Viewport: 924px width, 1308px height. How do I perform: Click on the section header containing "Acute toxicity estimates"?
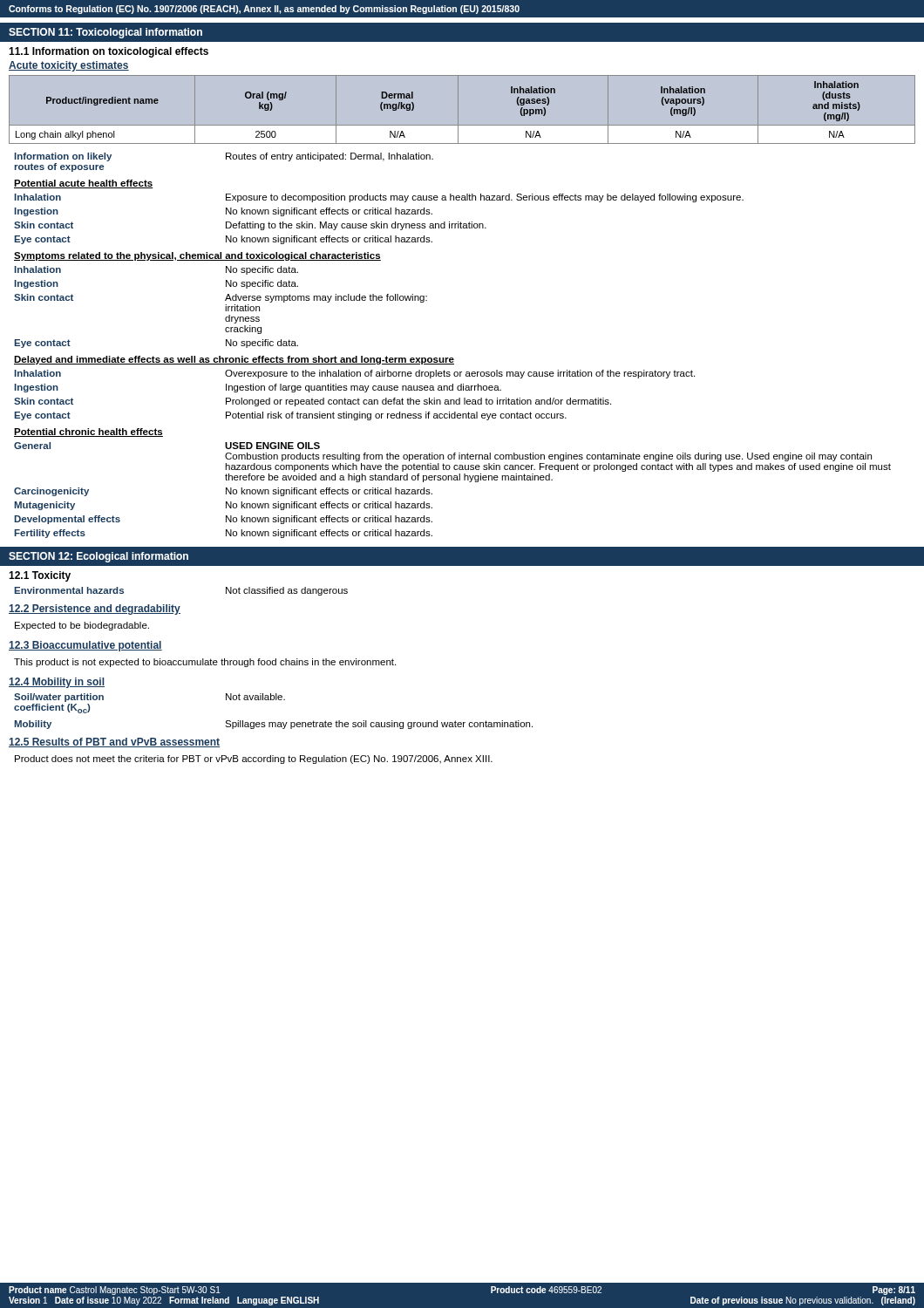[x=69, y=65]
